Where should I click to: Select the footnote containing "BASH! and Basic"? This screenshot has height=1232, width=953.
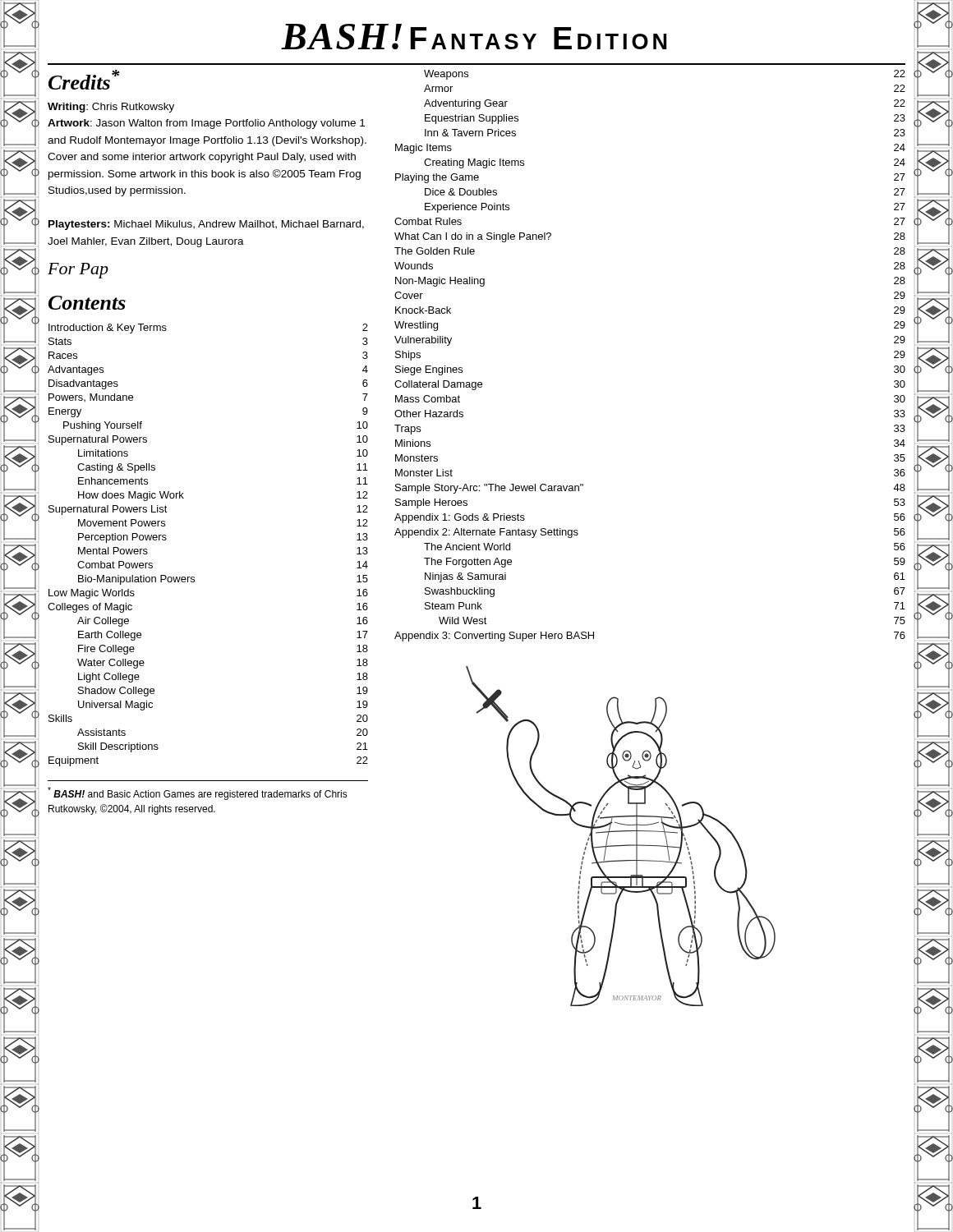point(197,801)
